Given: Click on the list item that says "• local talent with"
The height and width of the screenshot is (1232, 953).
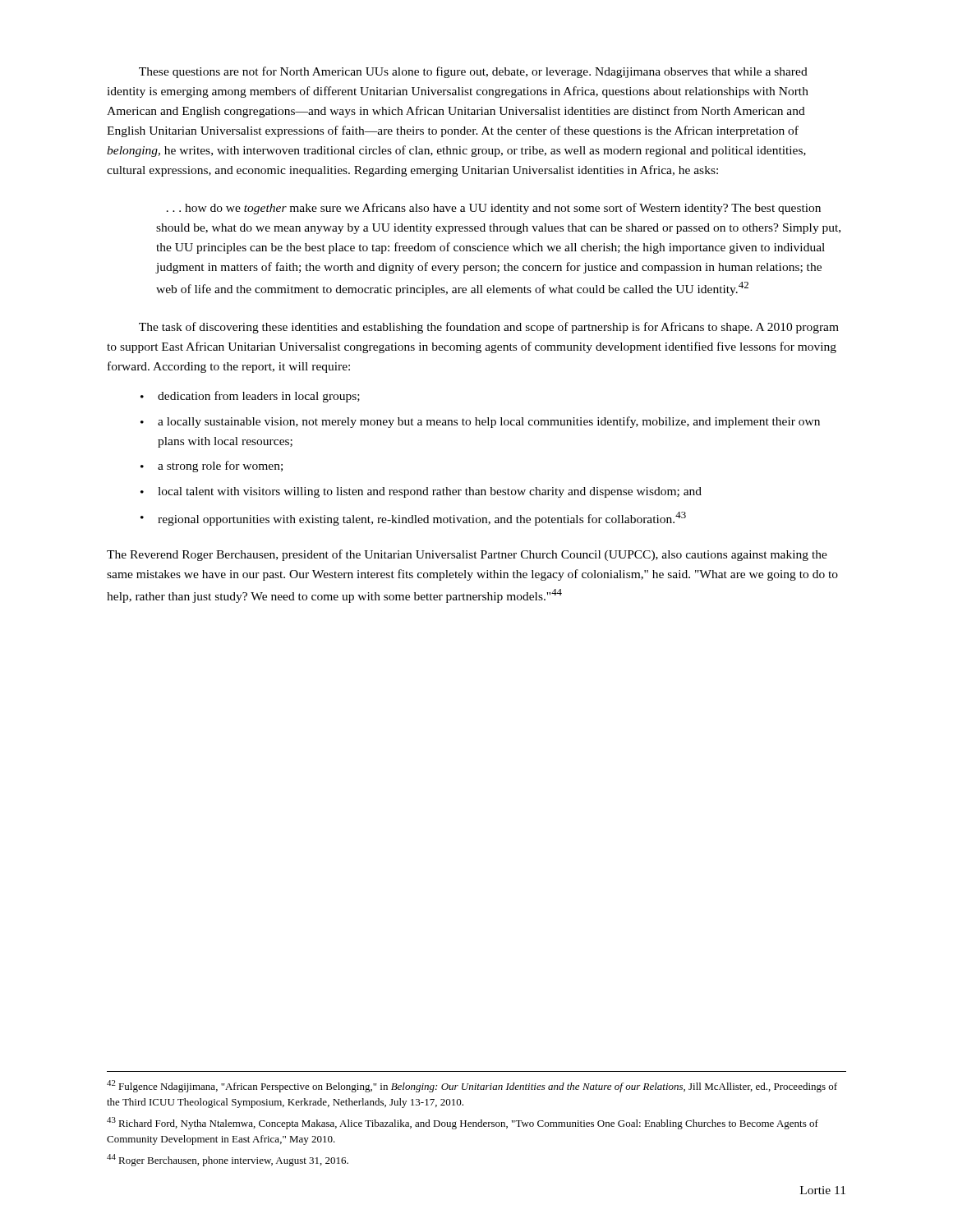Looking at the screenshot, I should 493,492.
